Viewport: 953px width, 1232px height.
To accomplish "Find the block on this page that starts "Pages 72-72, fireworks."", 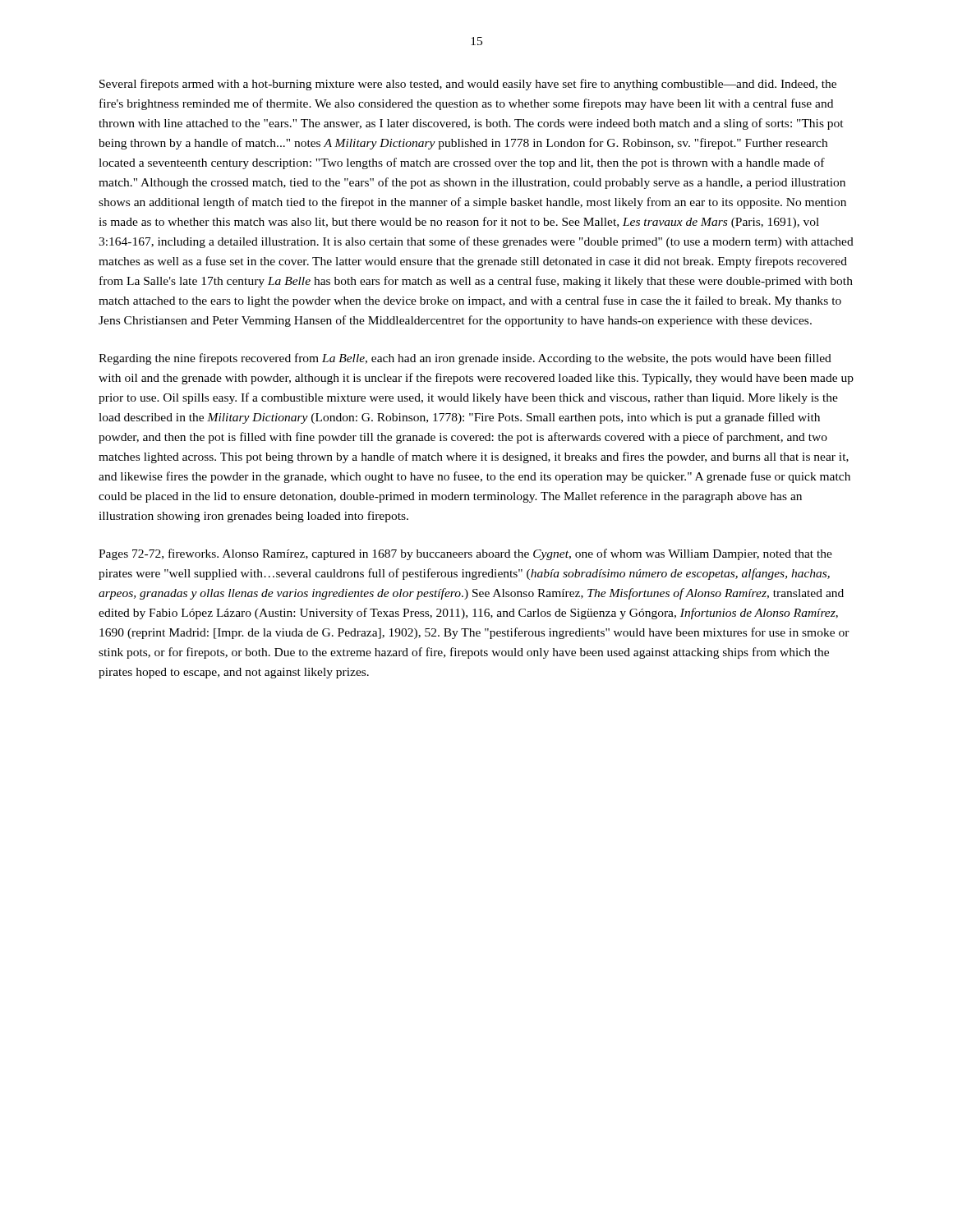I will [x=474, y=613].
